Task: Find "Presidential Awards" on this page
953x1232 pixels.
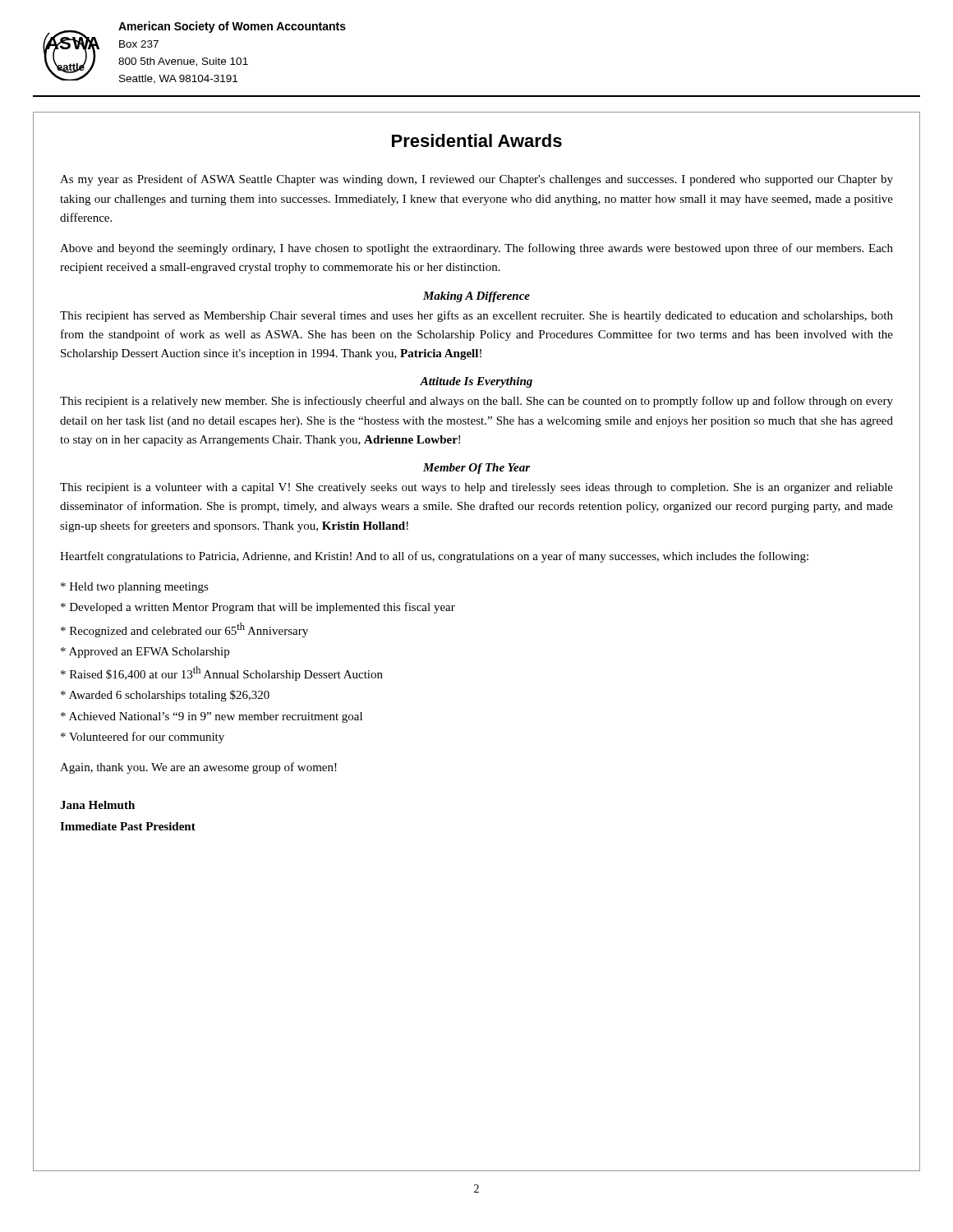Action: point(476,142)
